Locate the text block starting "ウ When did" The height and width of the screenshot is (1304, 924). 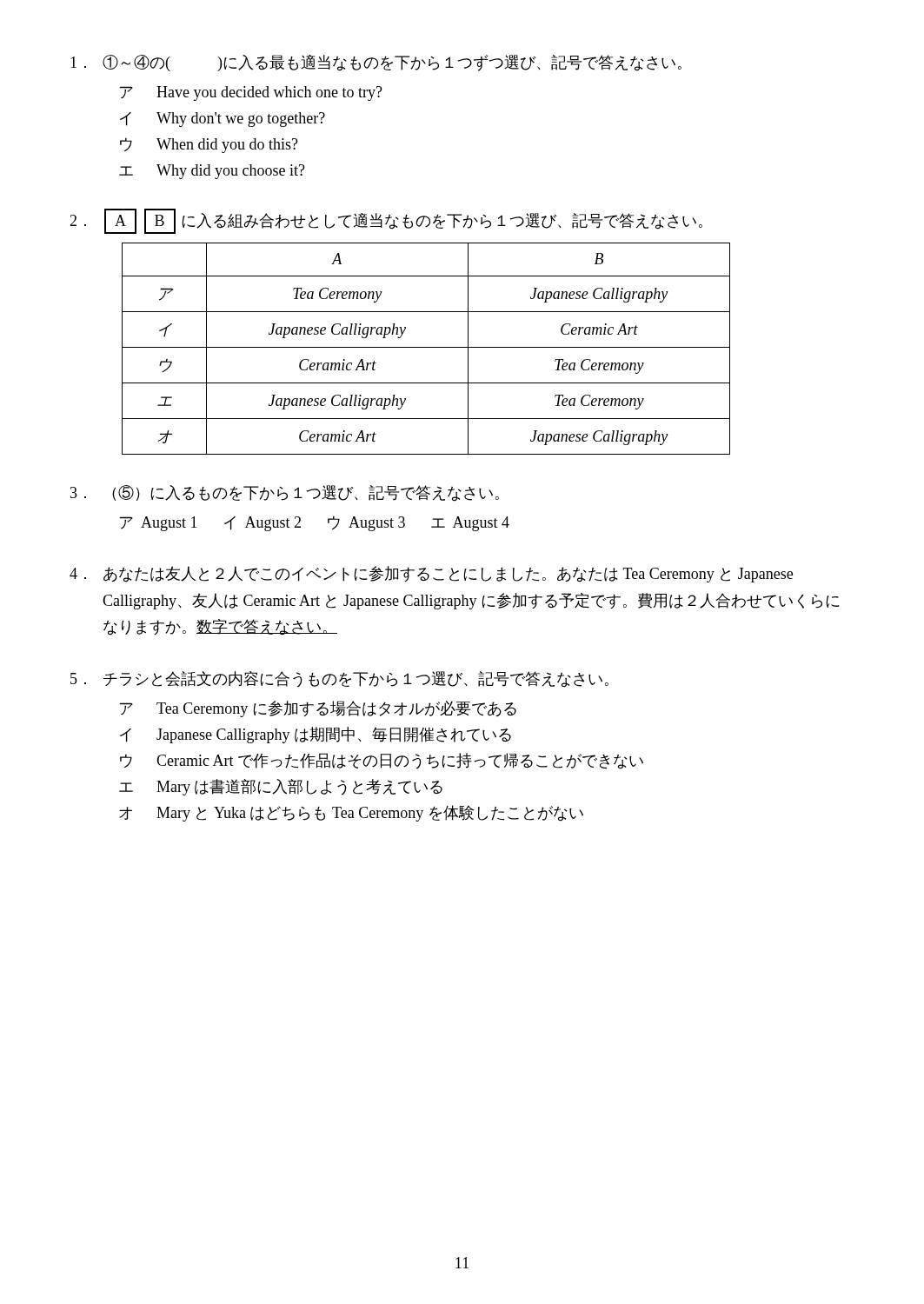pos(208,144)
